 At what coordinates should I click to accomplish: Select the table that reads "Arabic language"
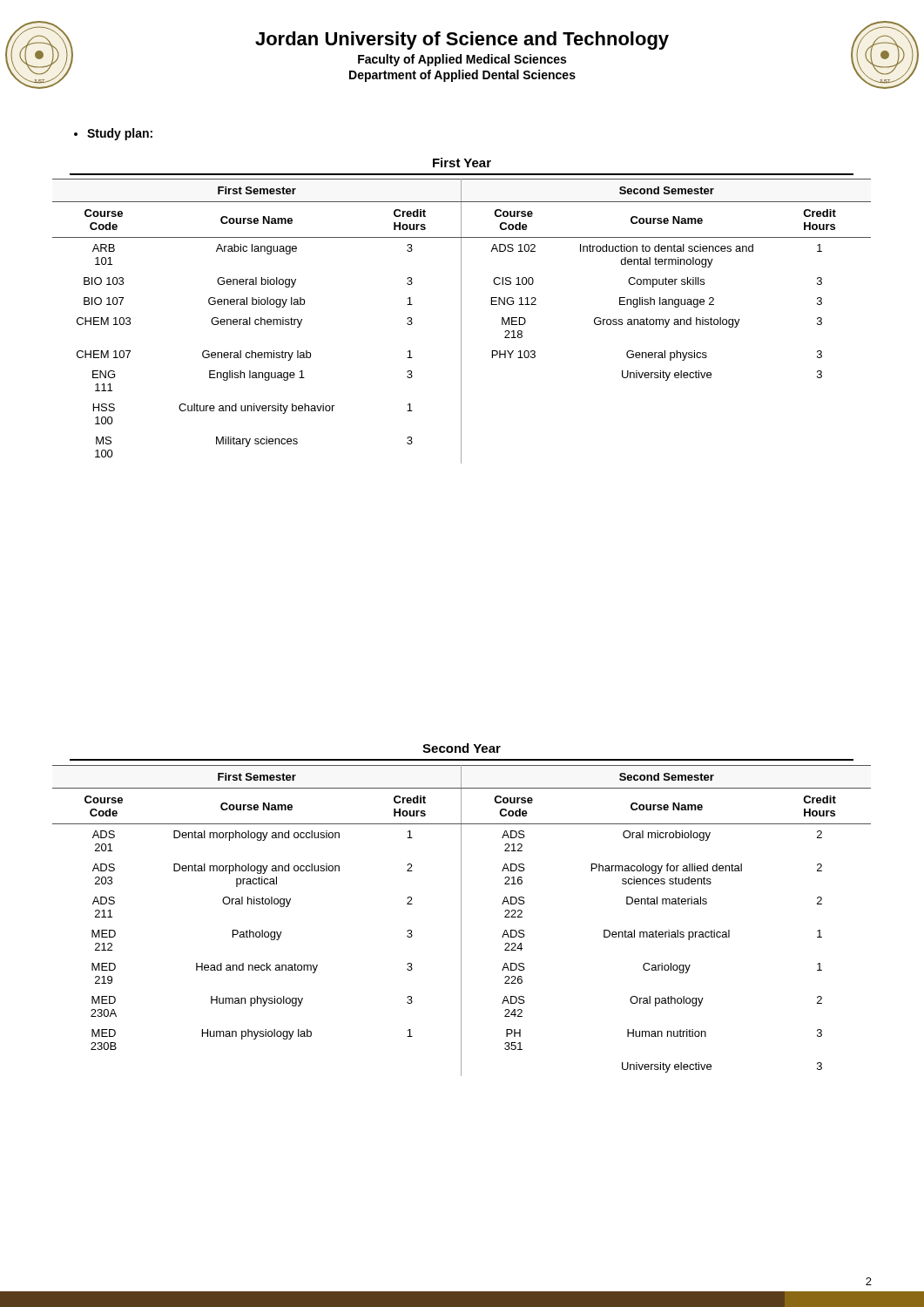click(462, 321)
